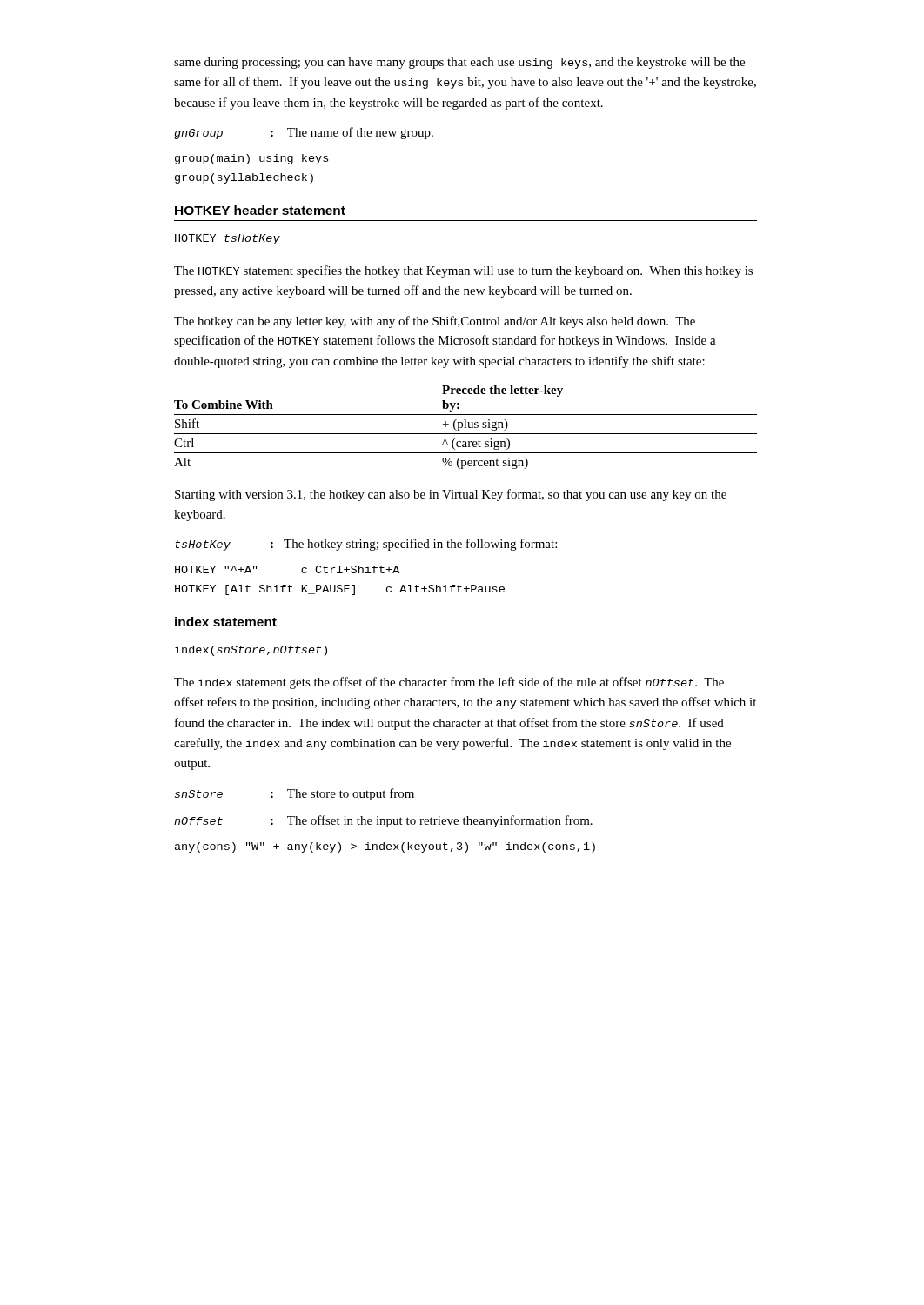
Task: Locate the text that reads "HOTKEY tsHotKey"
Action: (228, 239)
